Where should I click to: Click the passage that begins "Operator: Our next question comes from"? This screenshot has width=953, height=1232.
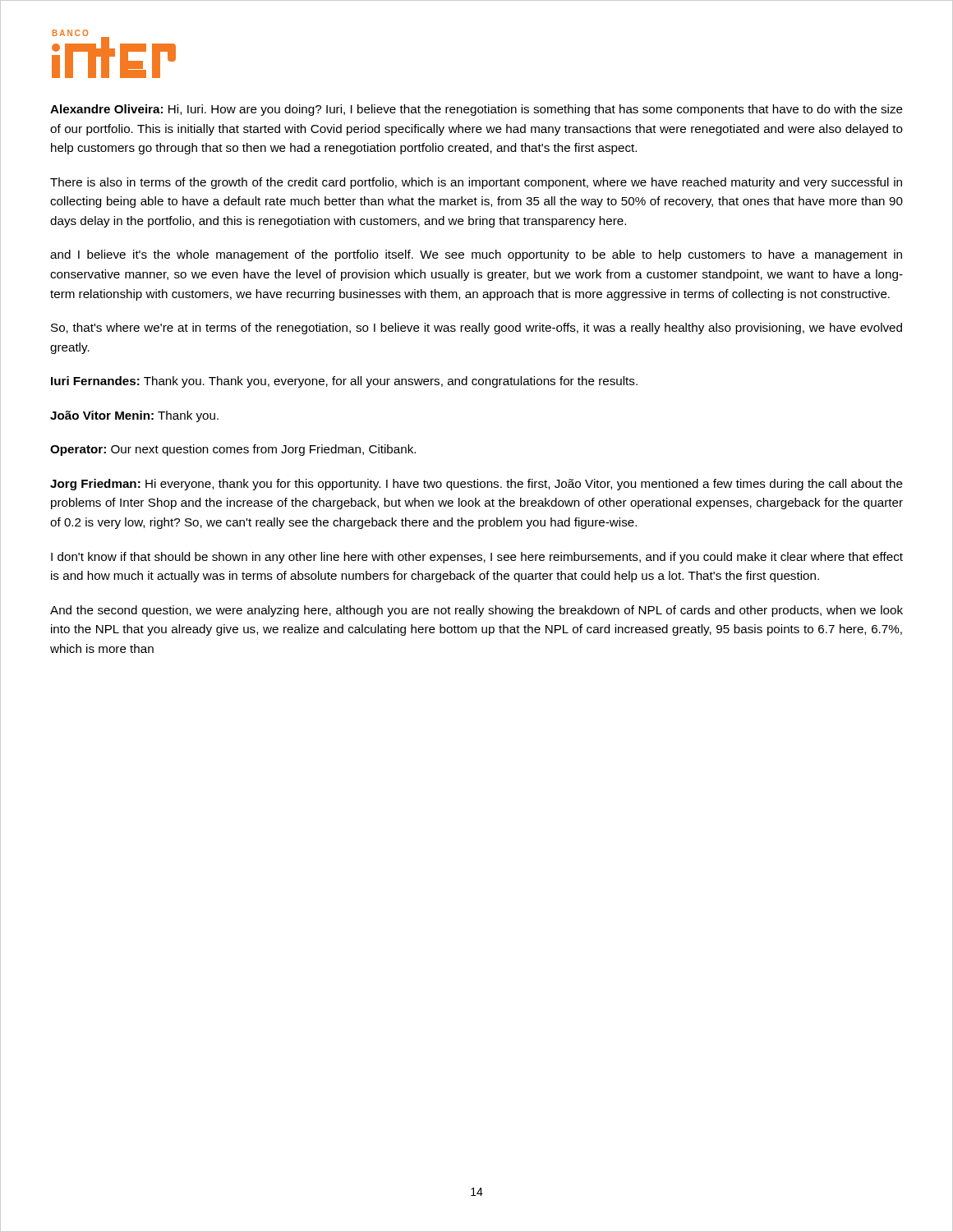coord(234,449)
